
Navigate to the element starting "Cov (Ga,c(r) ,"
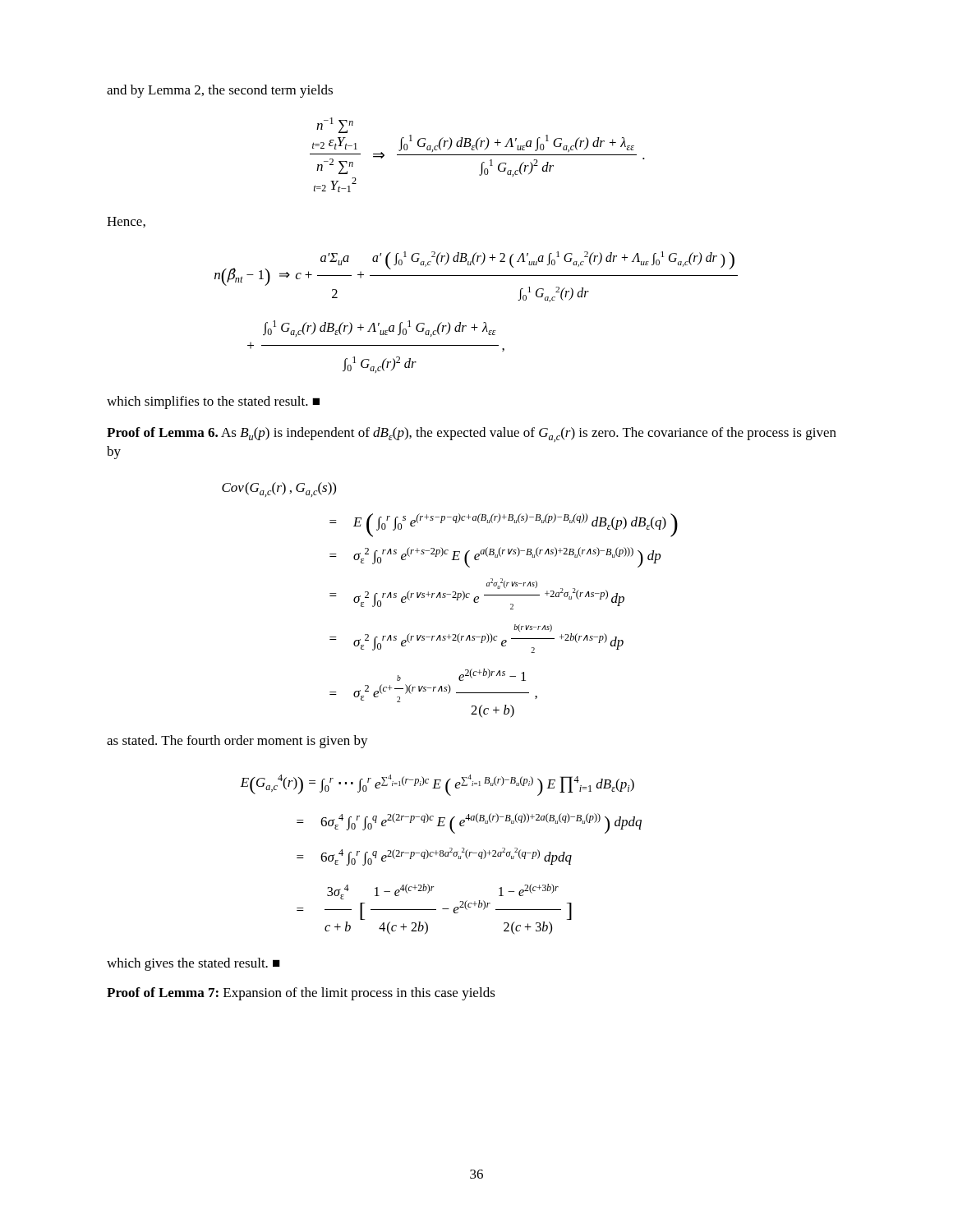tap(501, 599)
